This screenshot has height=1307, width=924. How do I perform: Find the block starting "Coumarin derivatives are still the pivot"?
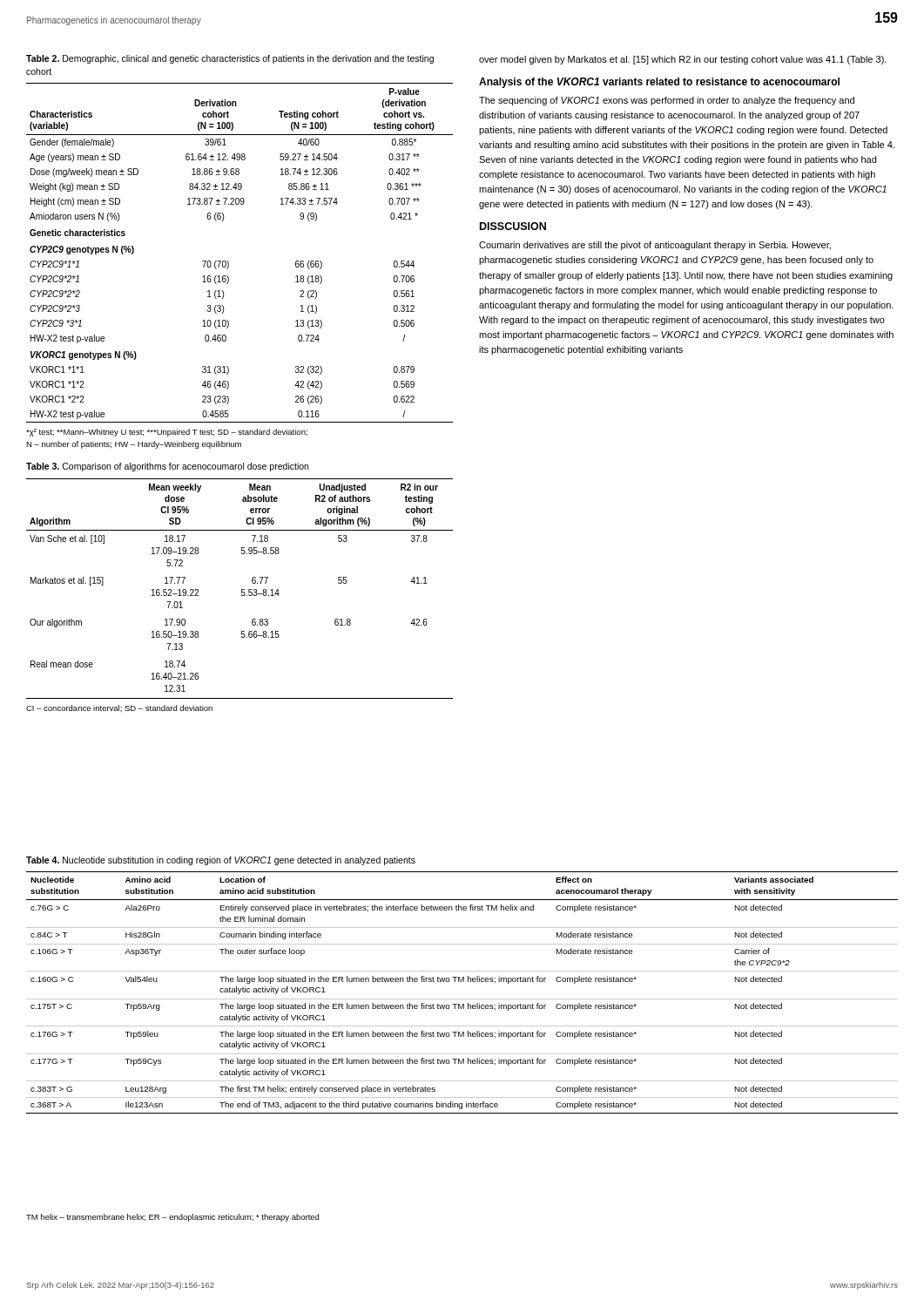[686, 297]
